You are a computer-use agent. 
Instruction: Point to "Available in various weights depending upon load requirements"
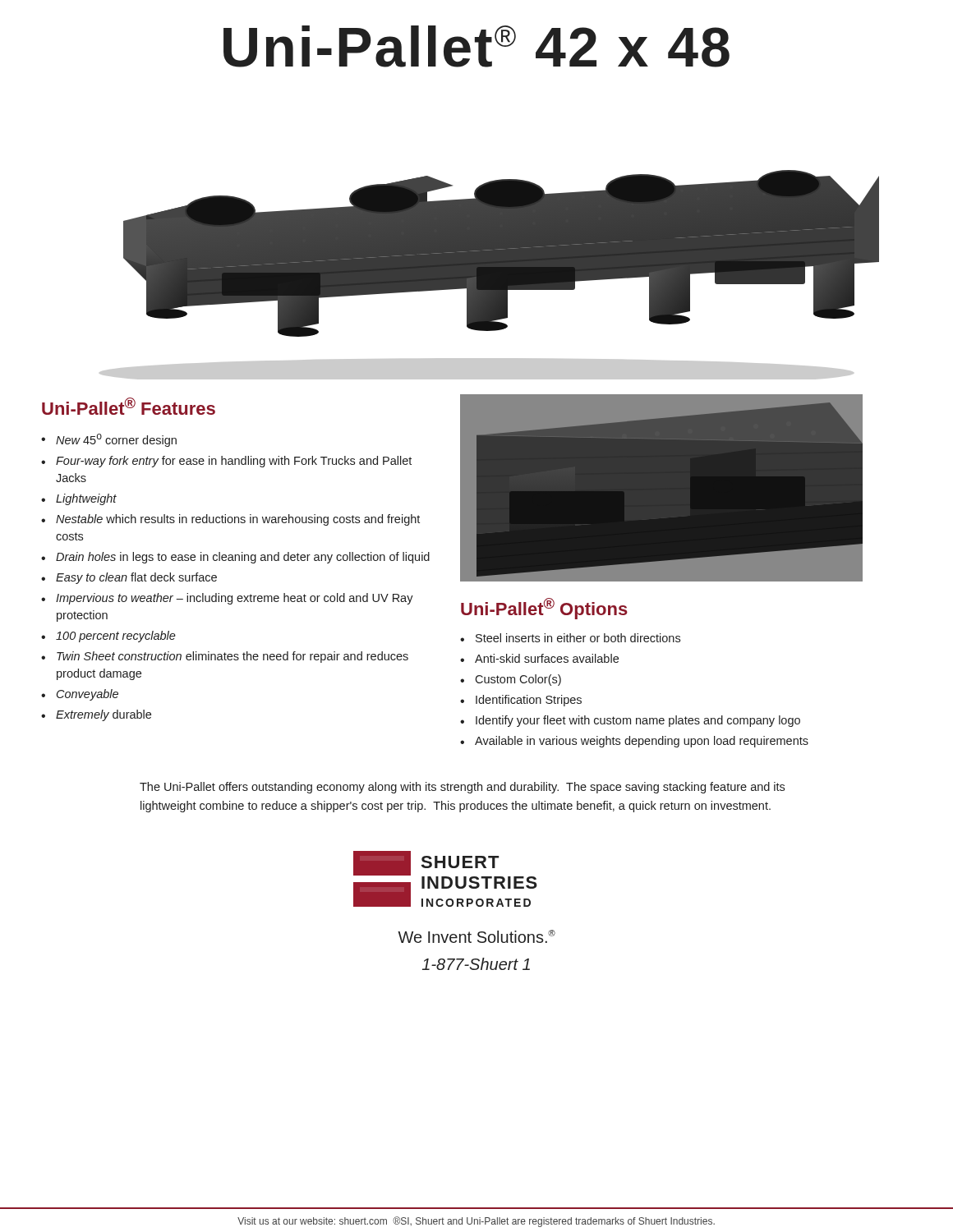click(642, 741)
